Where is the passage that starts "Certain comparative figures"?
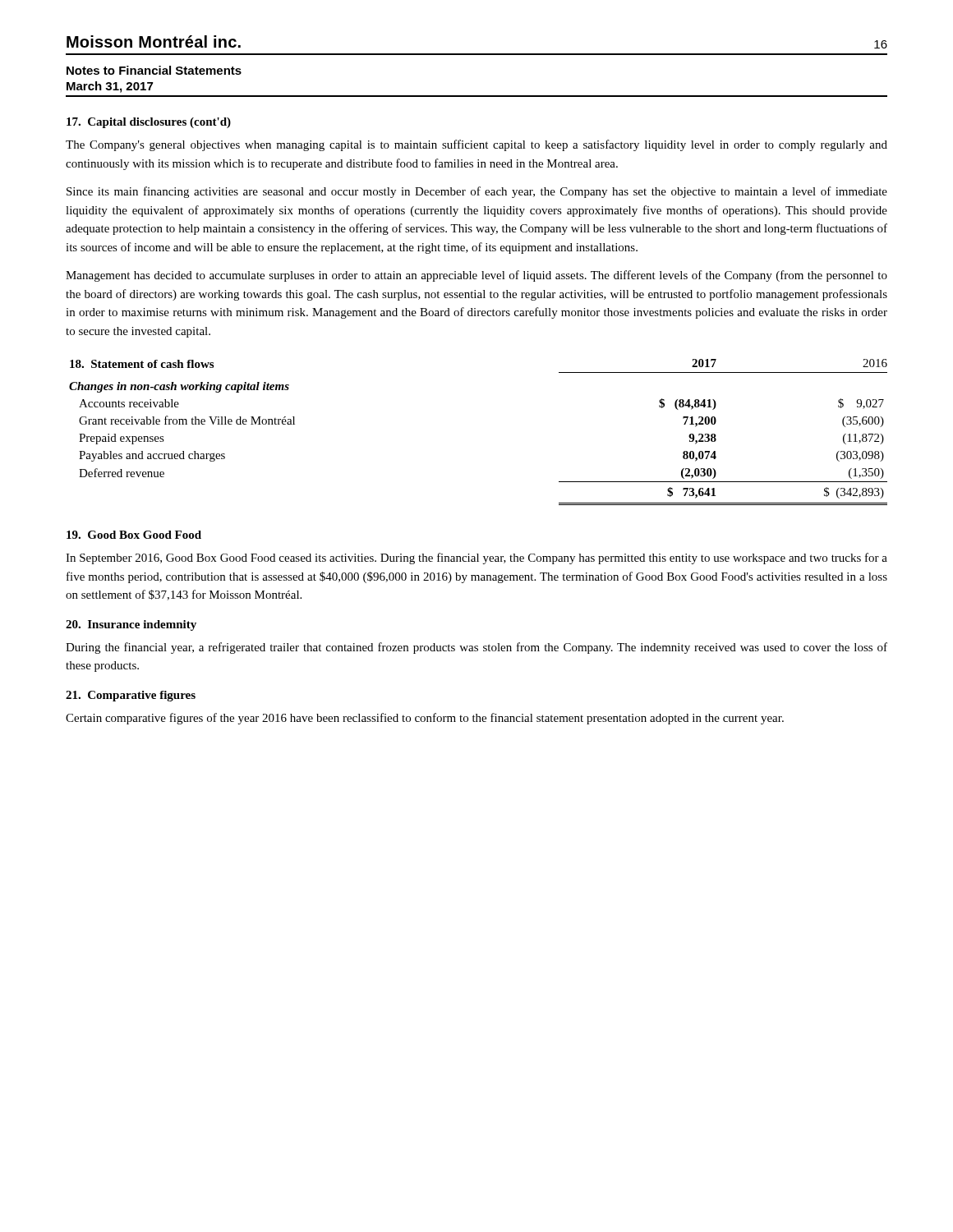Screen dimensions: 1232x953 coord(425,717)
